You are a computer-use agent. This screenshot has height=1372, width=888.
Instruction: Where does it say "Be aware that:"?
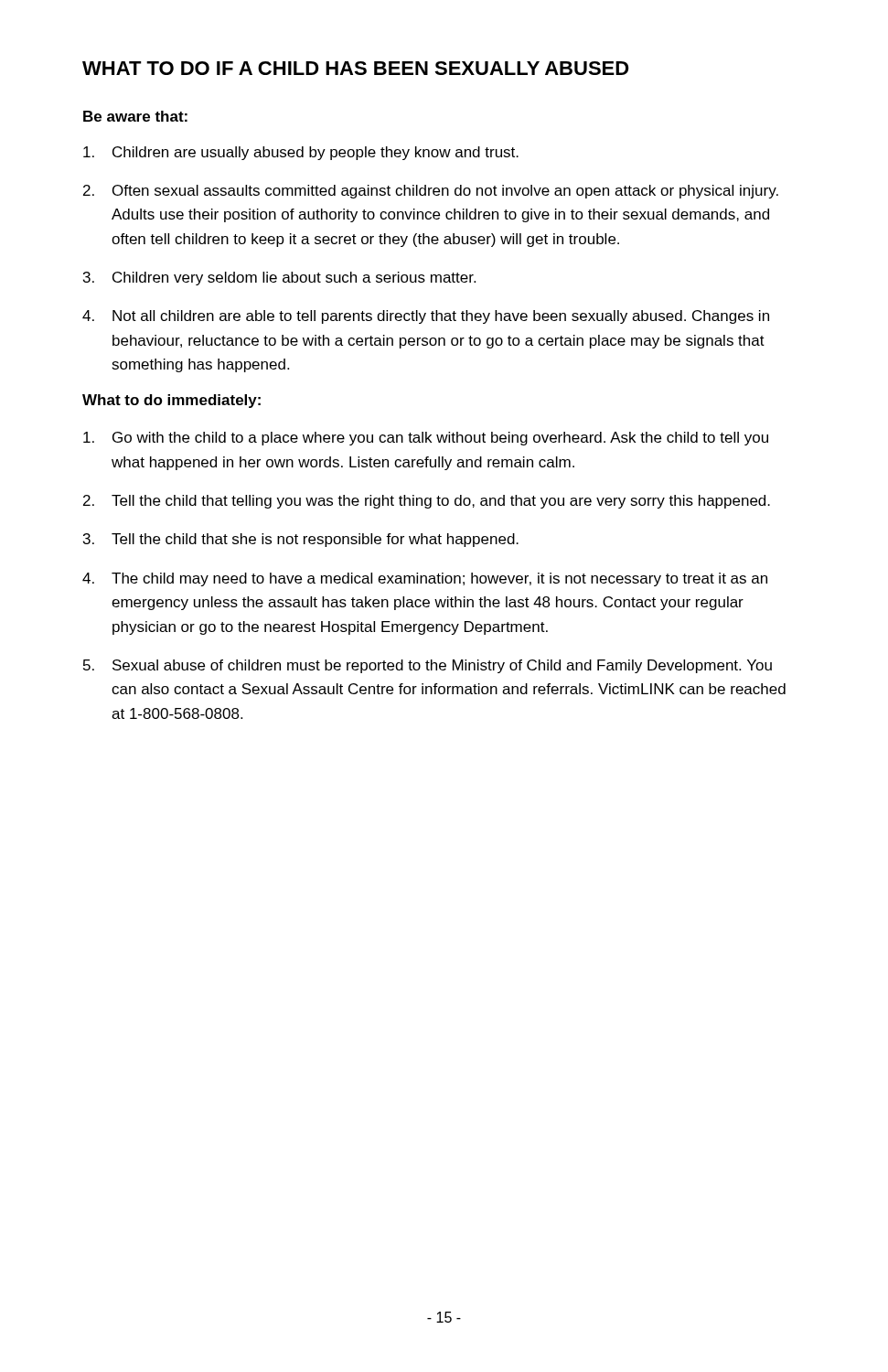[x=135, y=116]
